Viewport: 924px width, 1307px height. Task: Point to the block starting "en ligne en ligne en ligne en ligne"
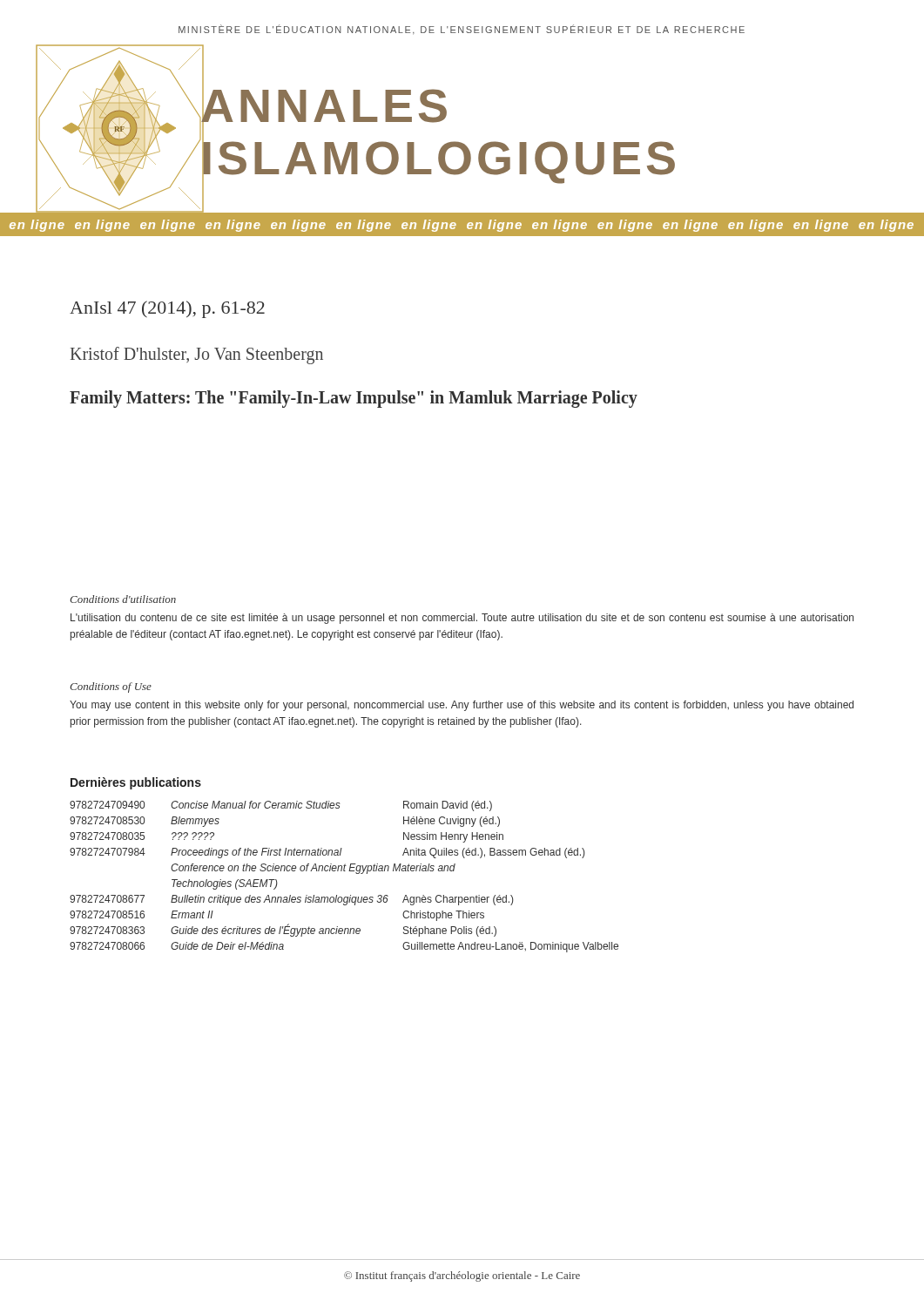462,224
